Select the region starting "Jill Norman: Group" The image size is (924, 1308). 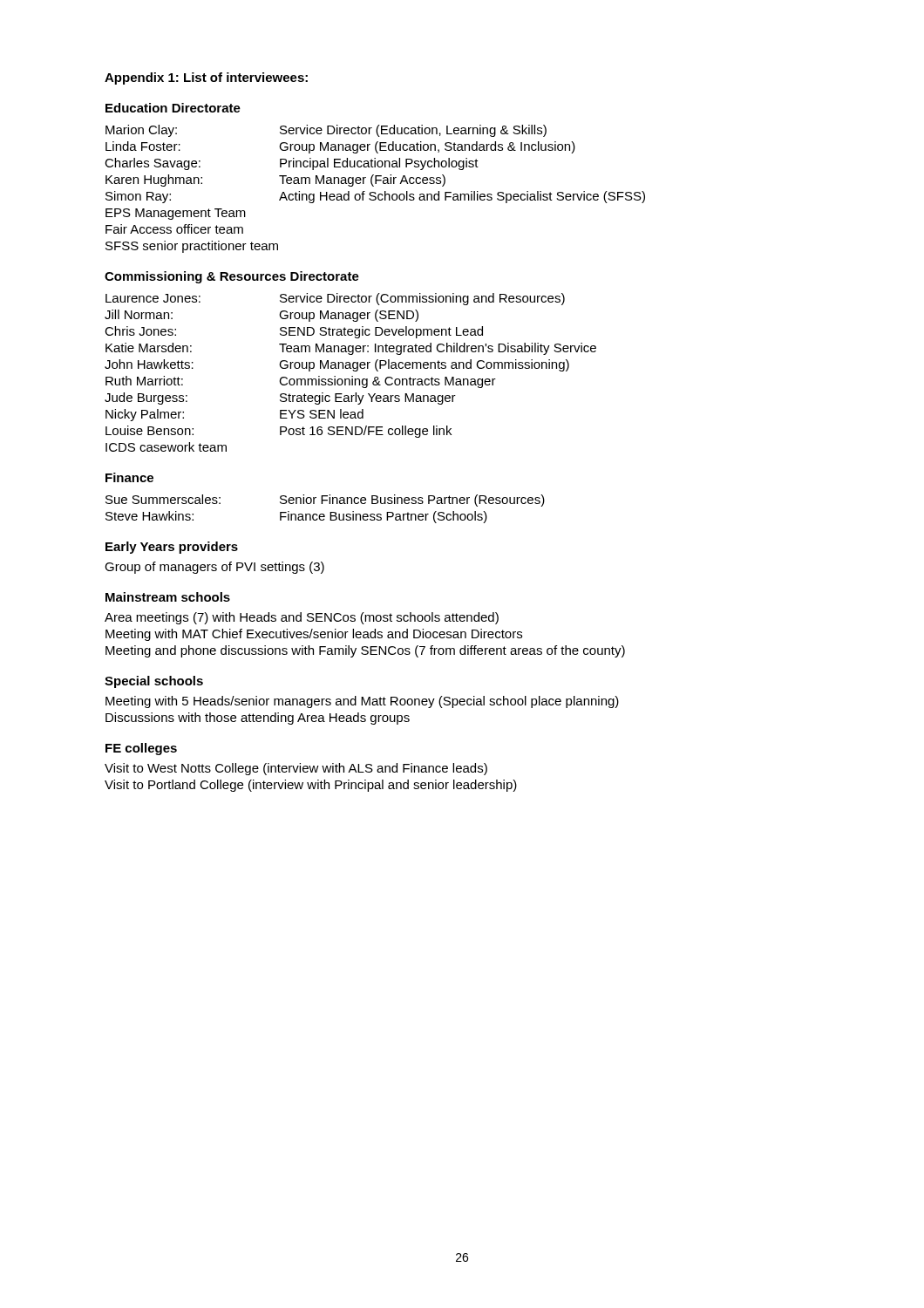coord(462,314)
